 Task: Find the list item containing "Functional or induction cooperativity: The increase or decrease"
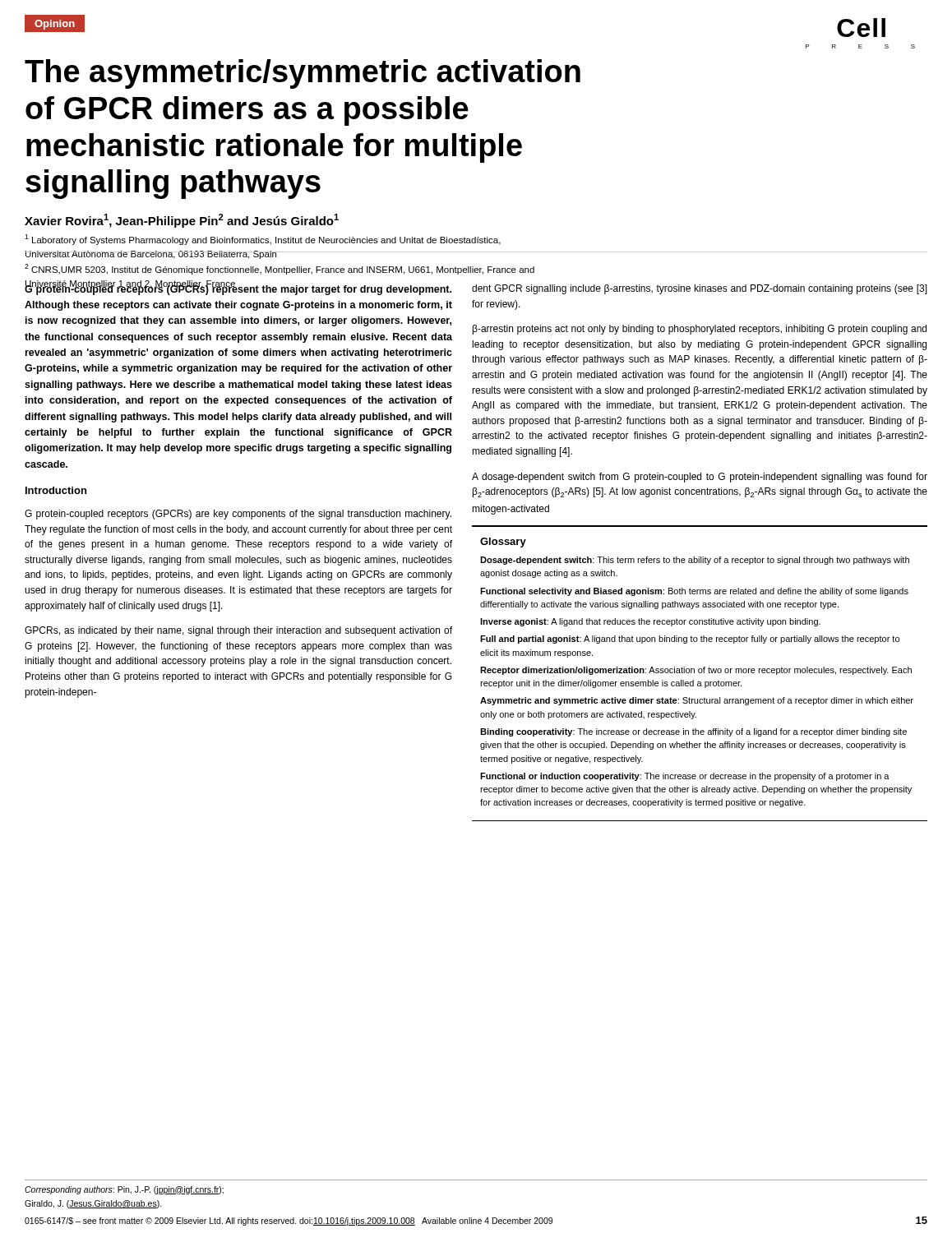click(x=696, y=789)
